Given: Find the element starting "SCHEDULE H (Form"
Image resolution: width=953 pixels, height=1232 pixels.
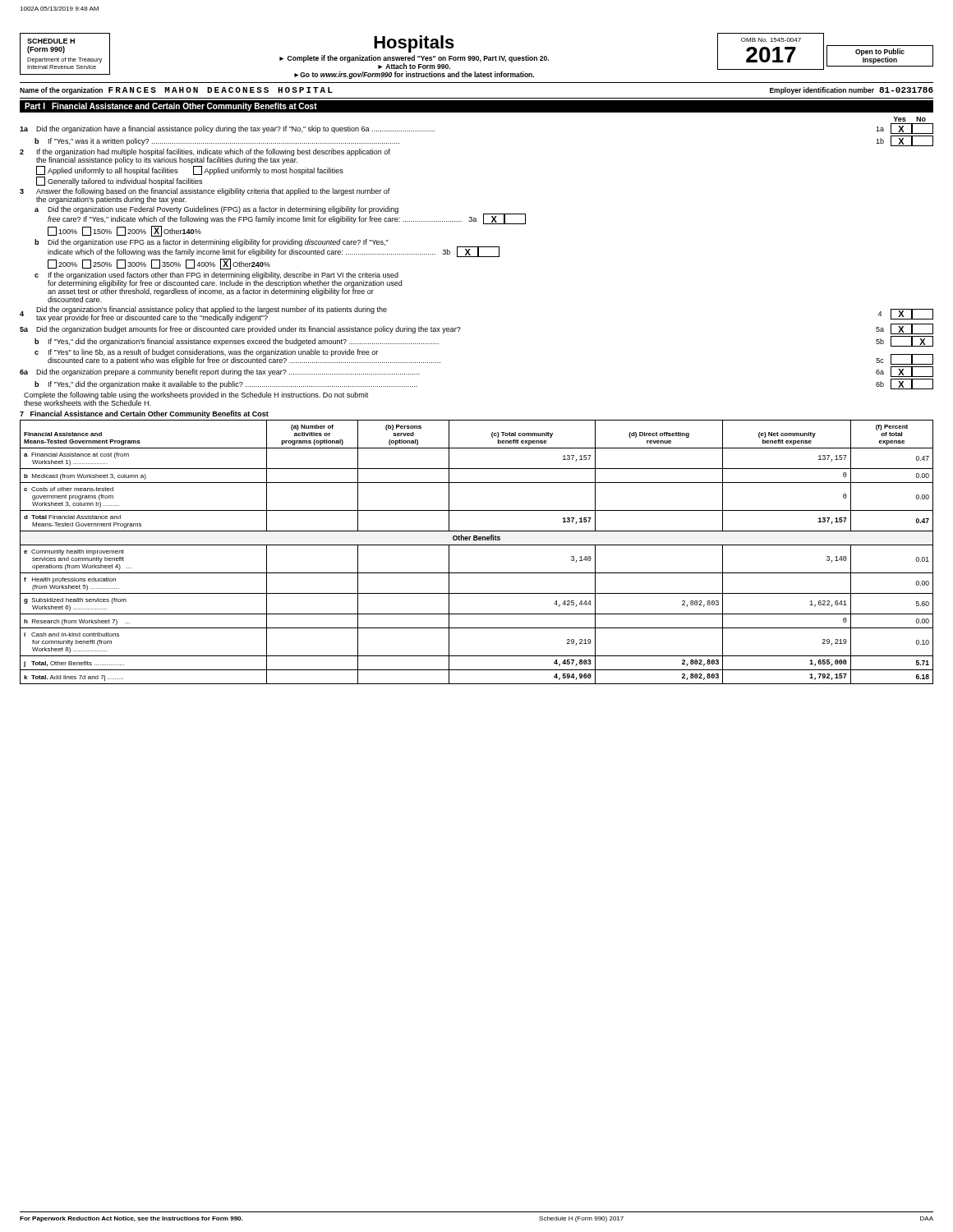Looking at the screenshot, I should 65,54.
